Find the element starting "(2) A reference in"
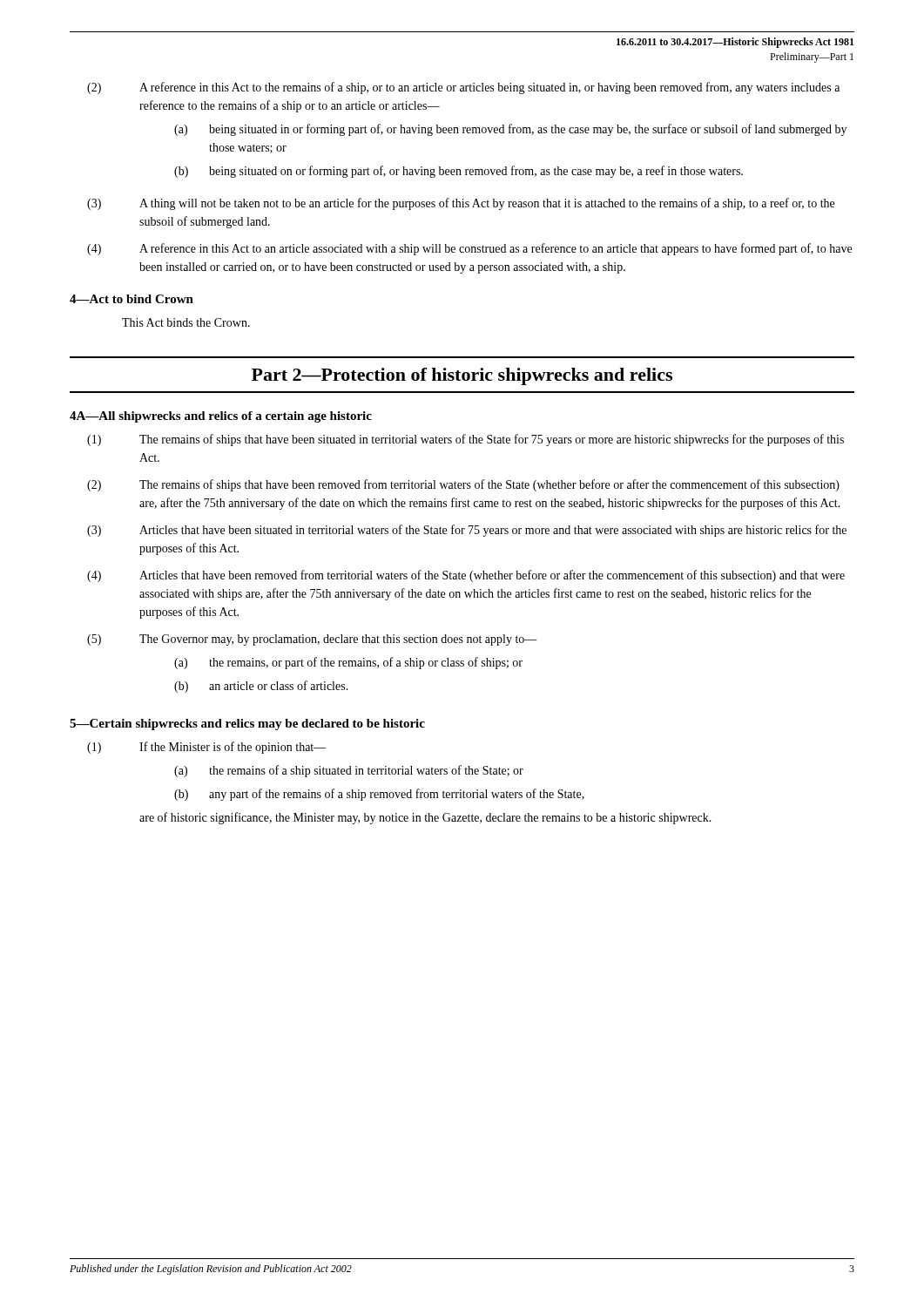924x1307 pixels. 462,132
